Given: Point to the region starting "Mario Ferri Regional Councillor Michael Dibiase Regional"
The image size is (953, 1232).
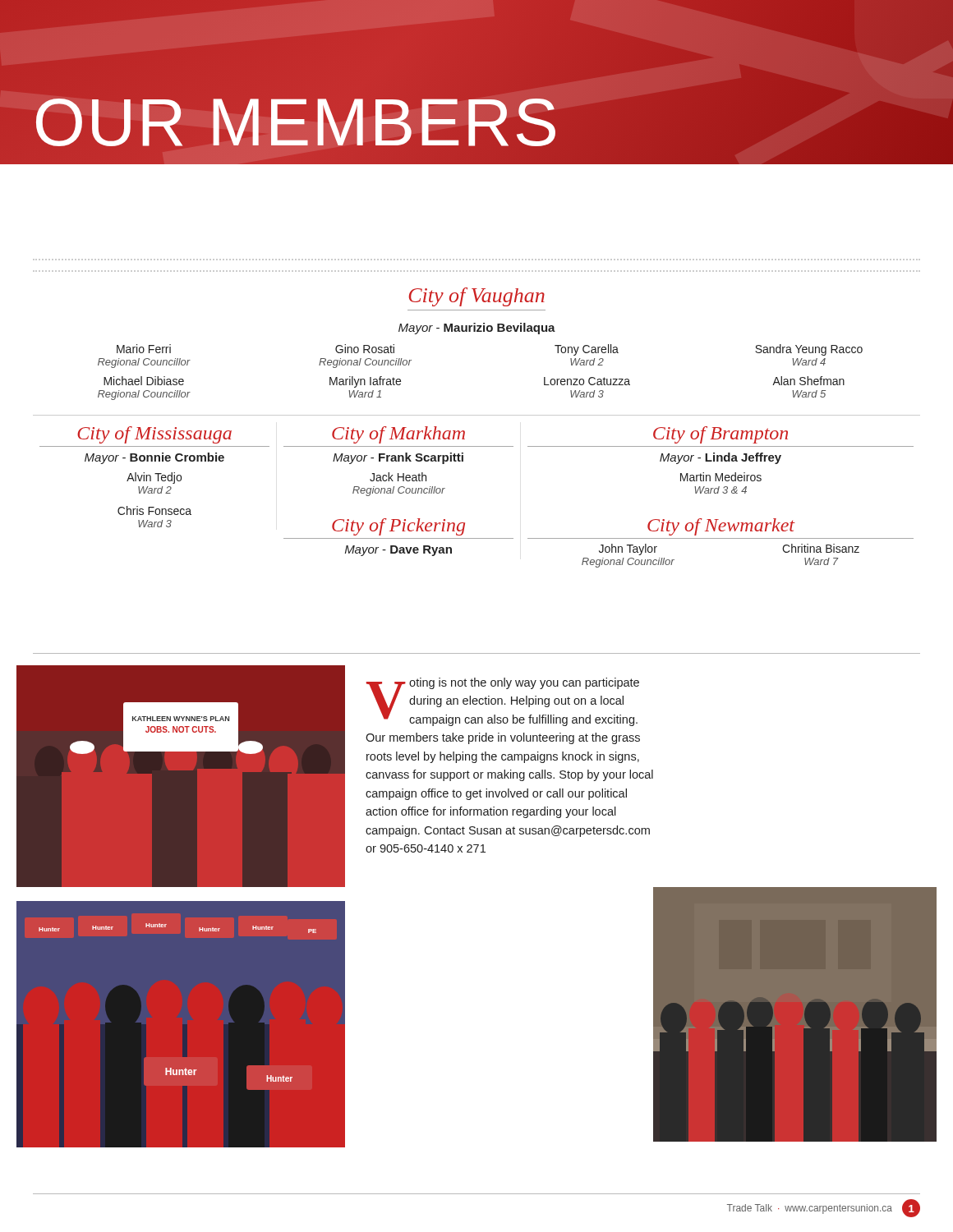Looking at the screenshot, I should click(x=144, y=371).
